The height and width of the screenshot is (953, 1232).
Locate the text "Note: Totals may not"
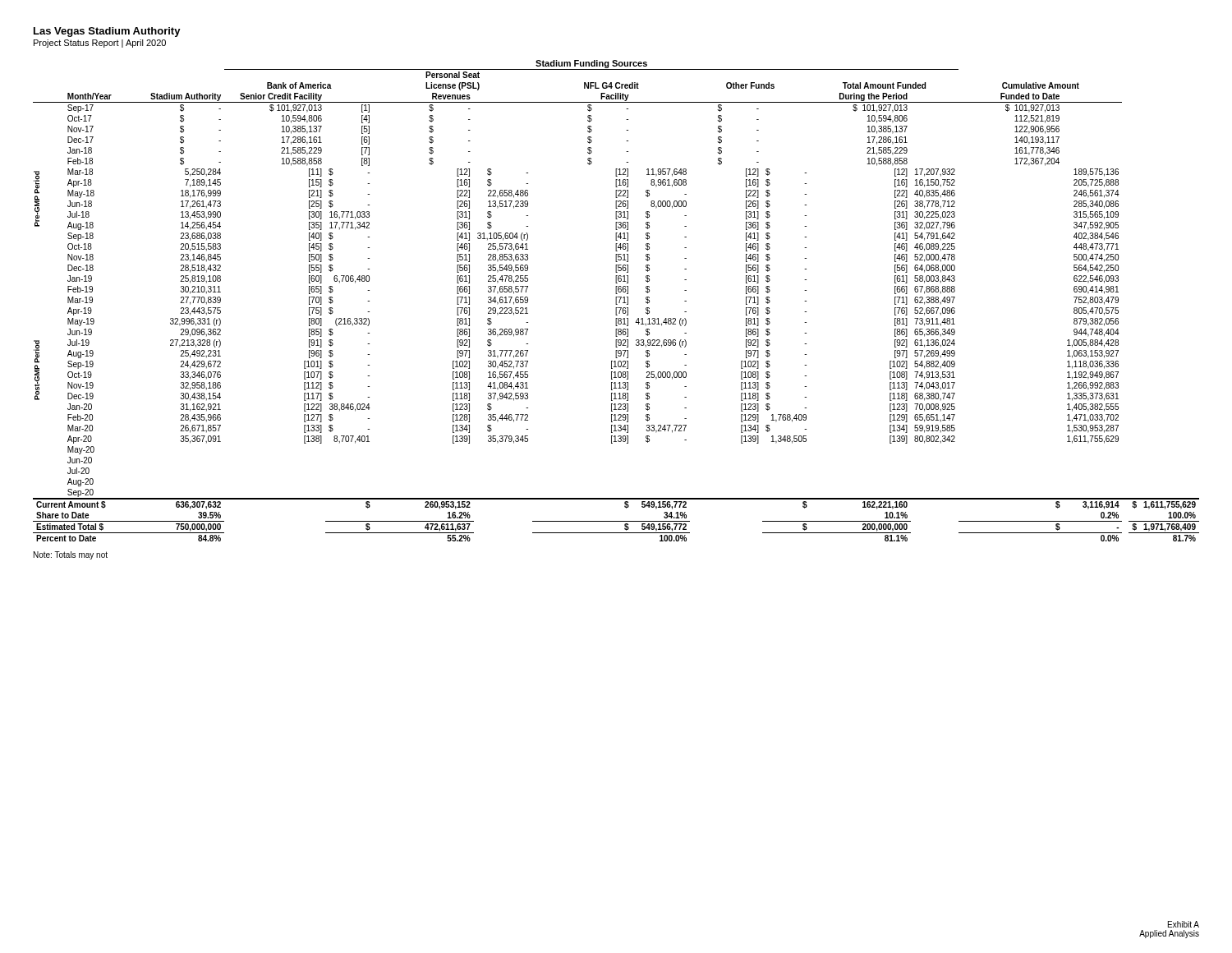click(70, 555)
